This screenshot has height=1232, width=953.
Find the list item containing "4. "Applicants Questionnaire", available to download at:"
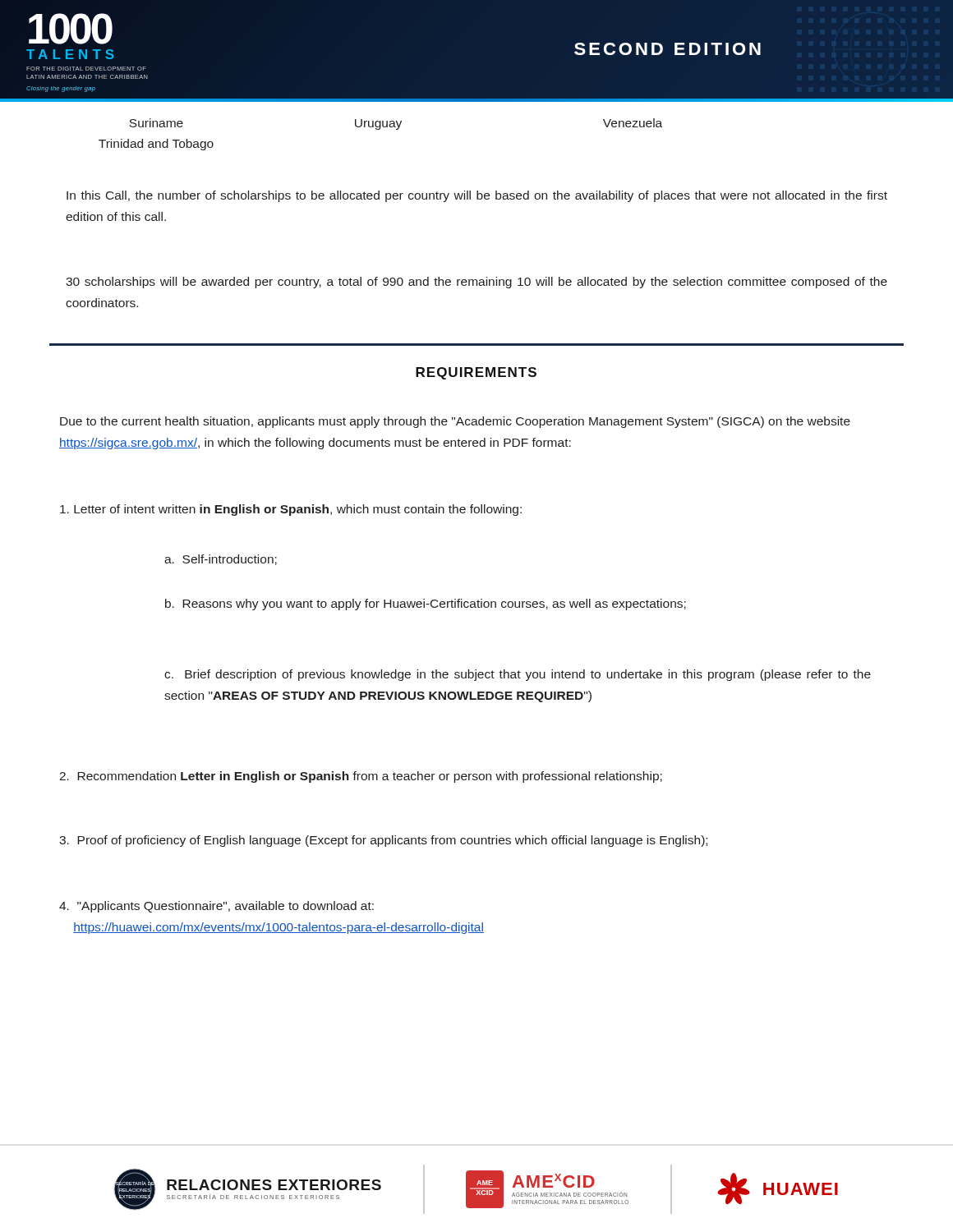(x=272, y=916)
